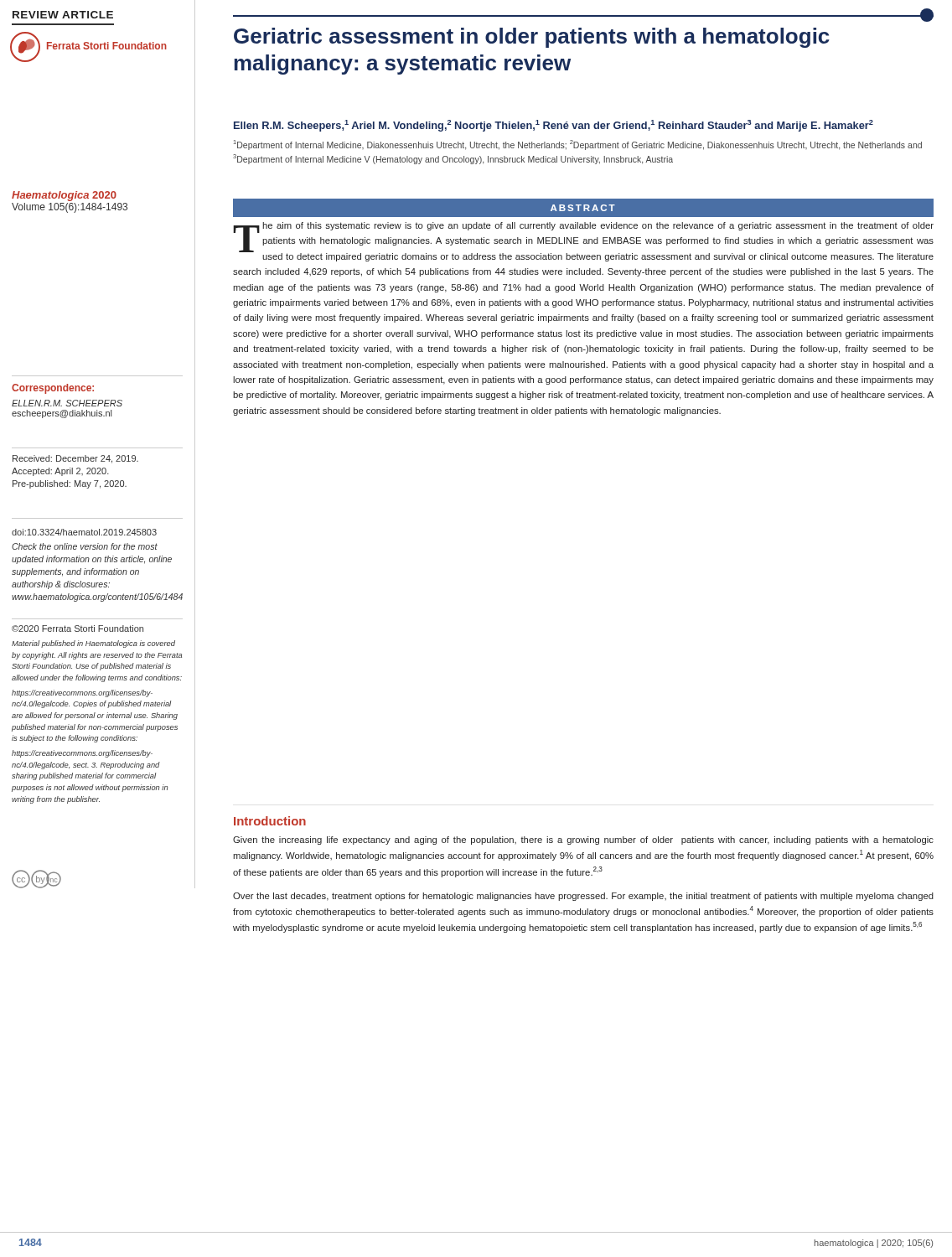Navigate to the block starting "The aim of this systematic"

pos(583,318)
